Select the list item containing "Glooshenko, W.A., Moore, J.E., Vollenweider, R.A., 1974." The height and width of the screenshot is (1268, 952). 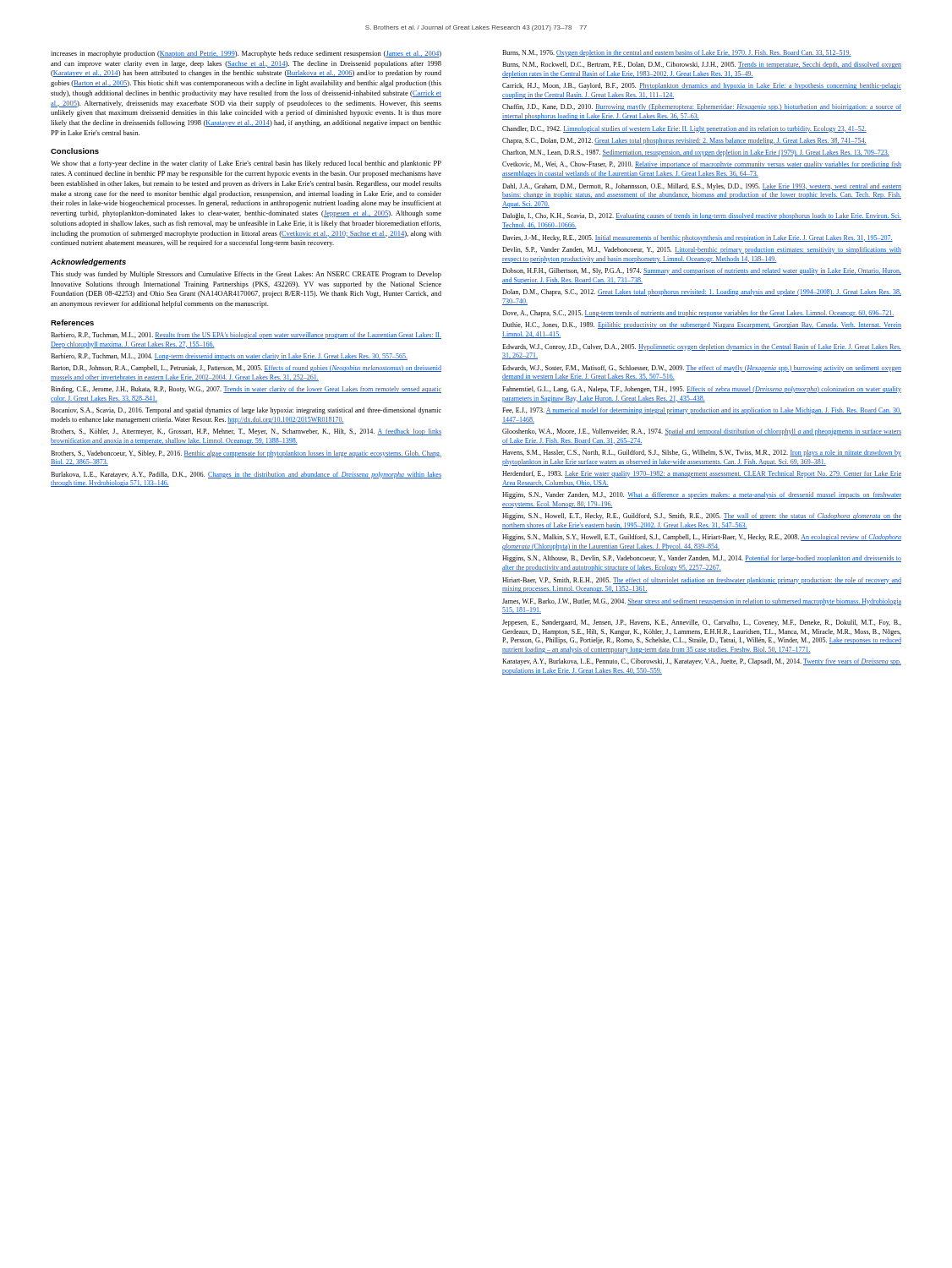click(x=702, y=436)
